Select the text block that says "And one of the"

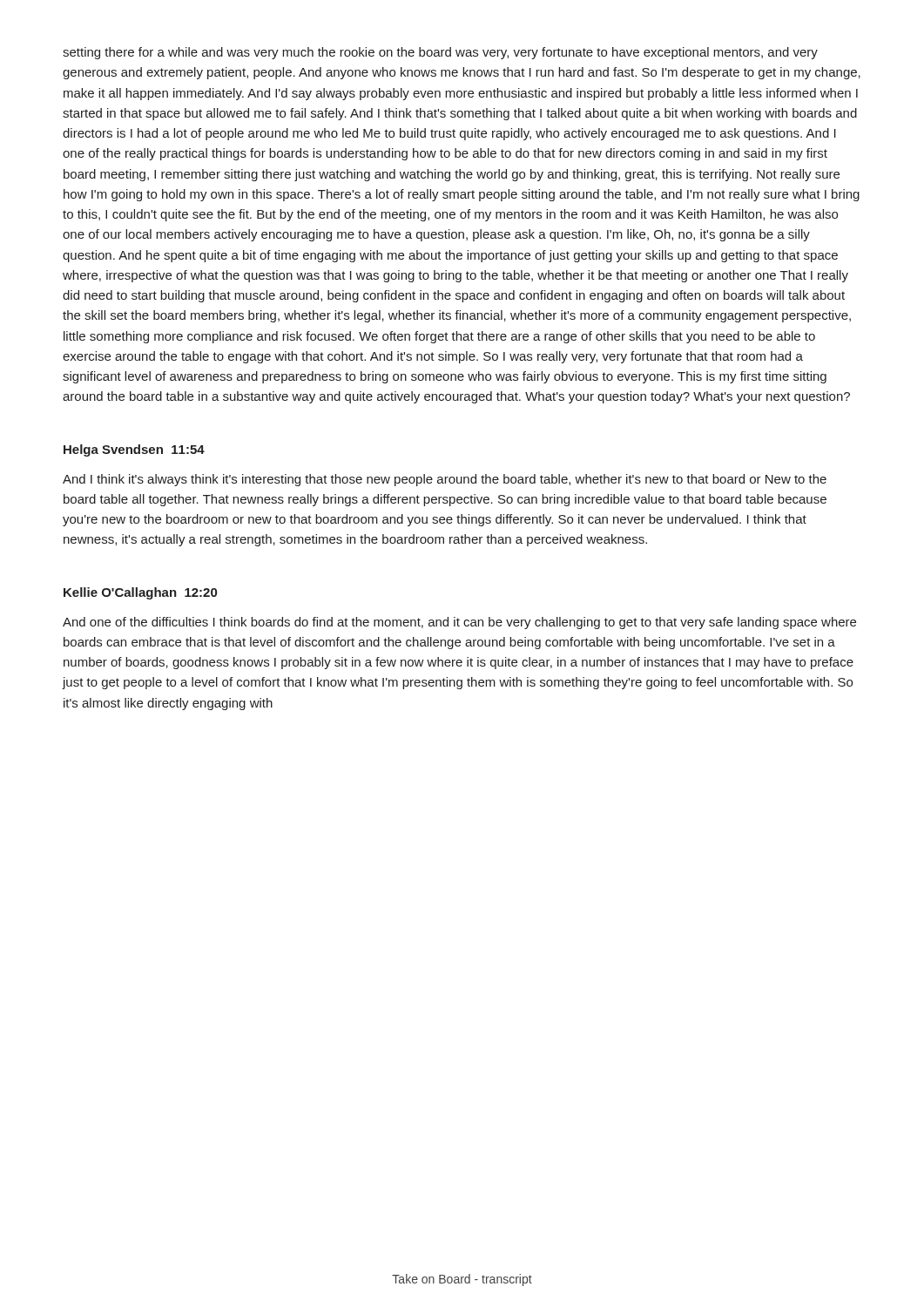click(x=460, y=662)
